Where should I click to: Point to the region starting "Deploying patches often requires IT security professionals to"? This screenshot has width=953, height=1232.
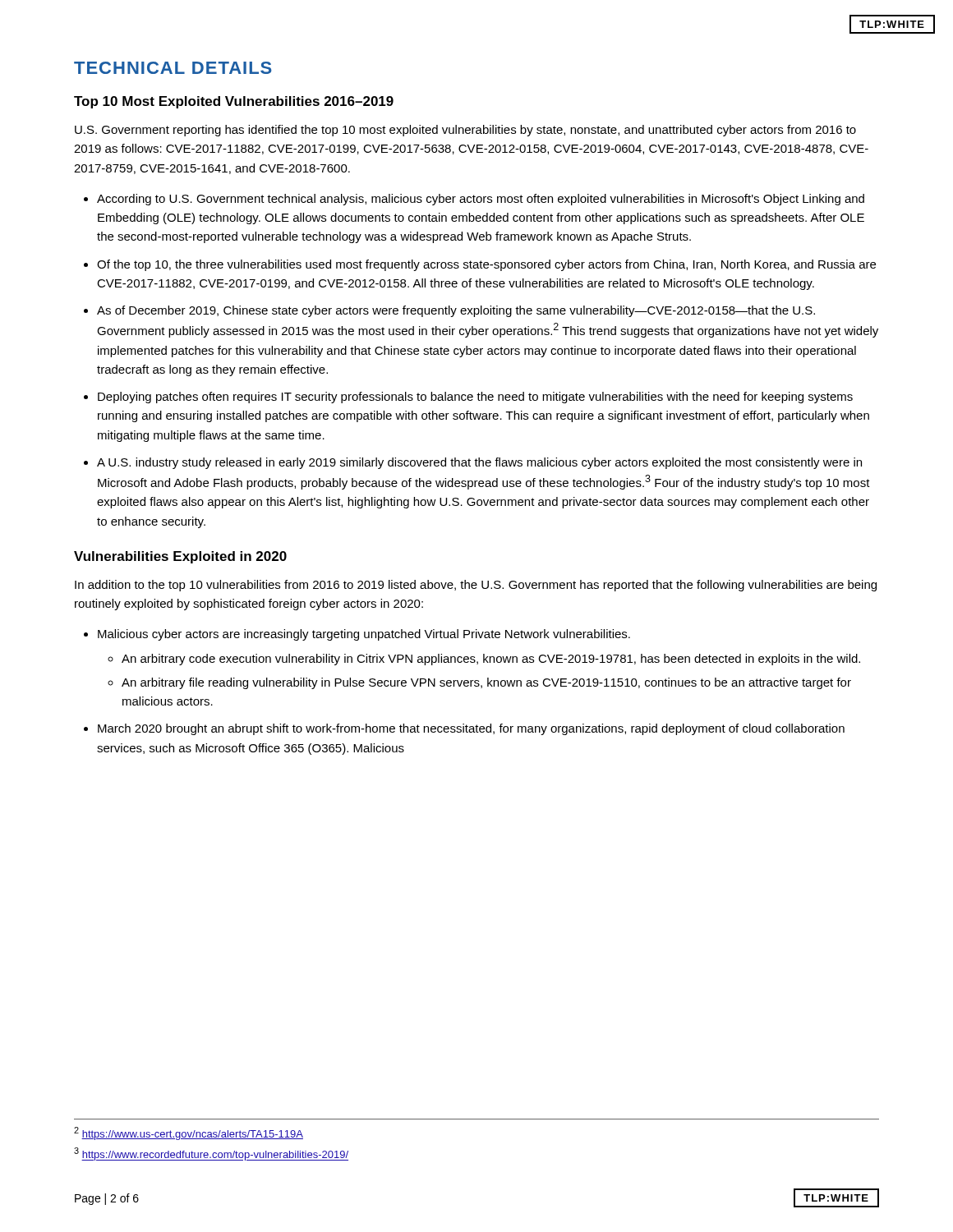click(x=483, y=415)
